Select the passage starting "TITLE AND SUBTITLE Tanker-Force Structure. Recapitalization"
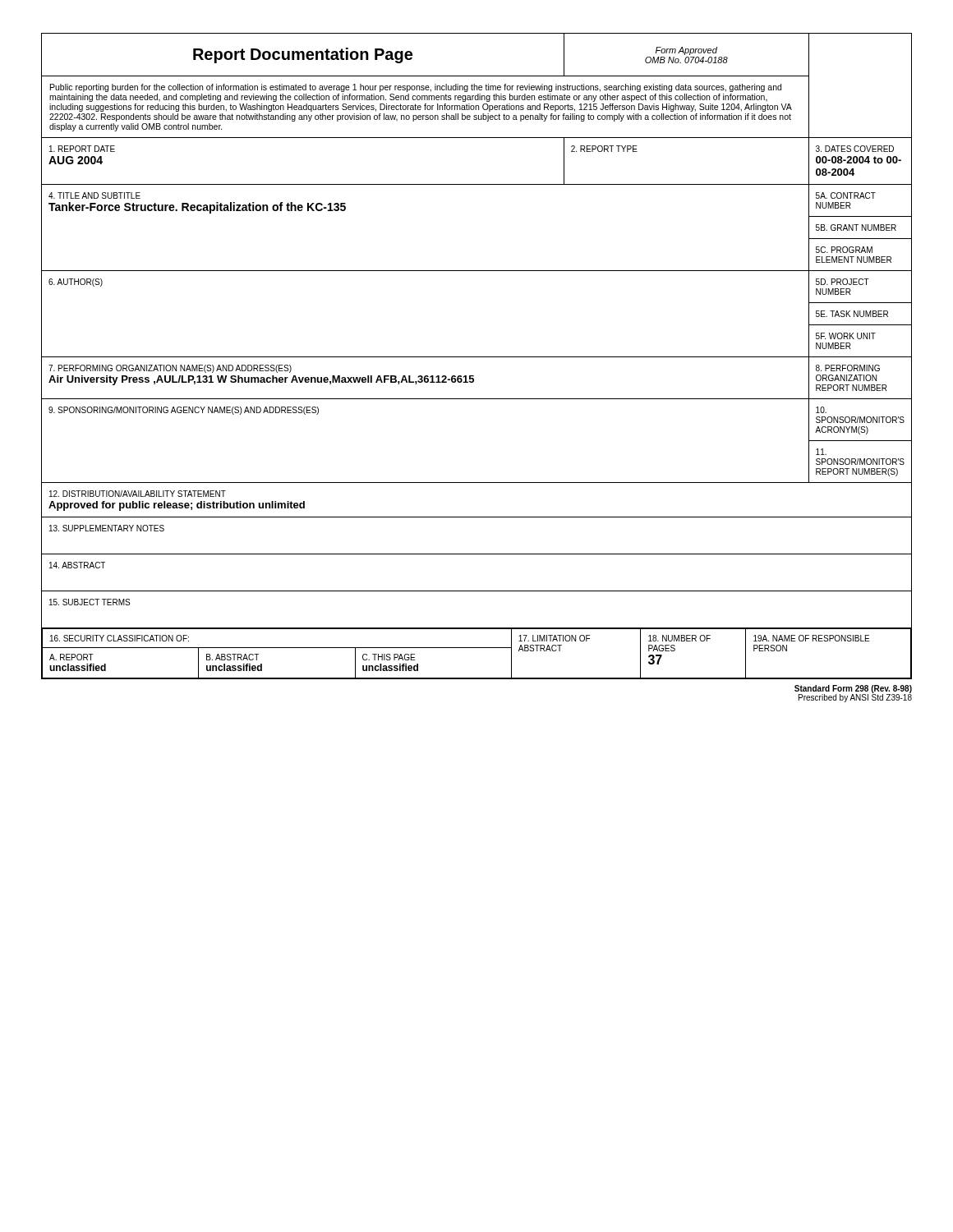 [x=197, y=202]
